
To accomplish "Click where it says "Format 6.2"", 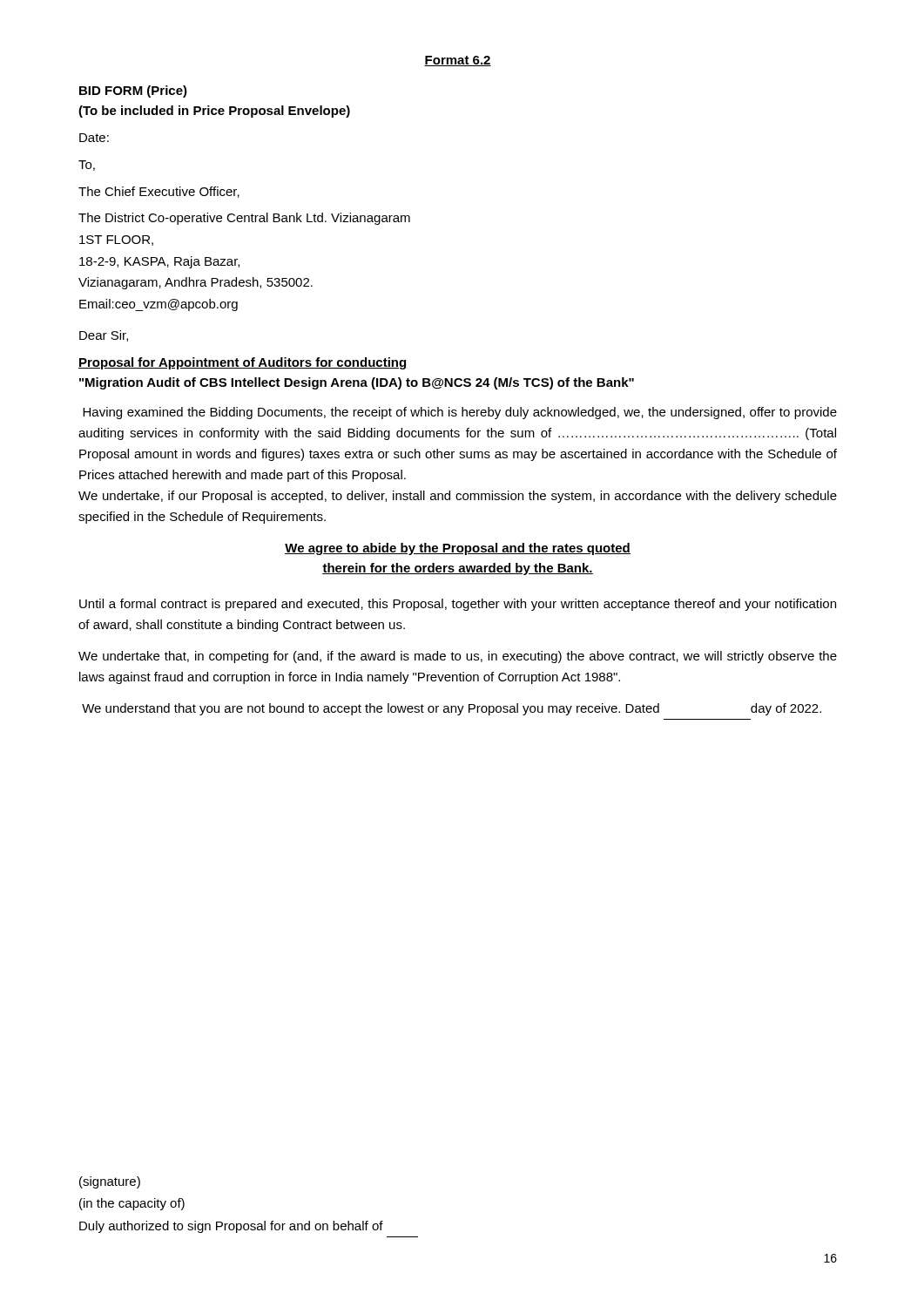I will pyautogui.click(x=458, y=60).
